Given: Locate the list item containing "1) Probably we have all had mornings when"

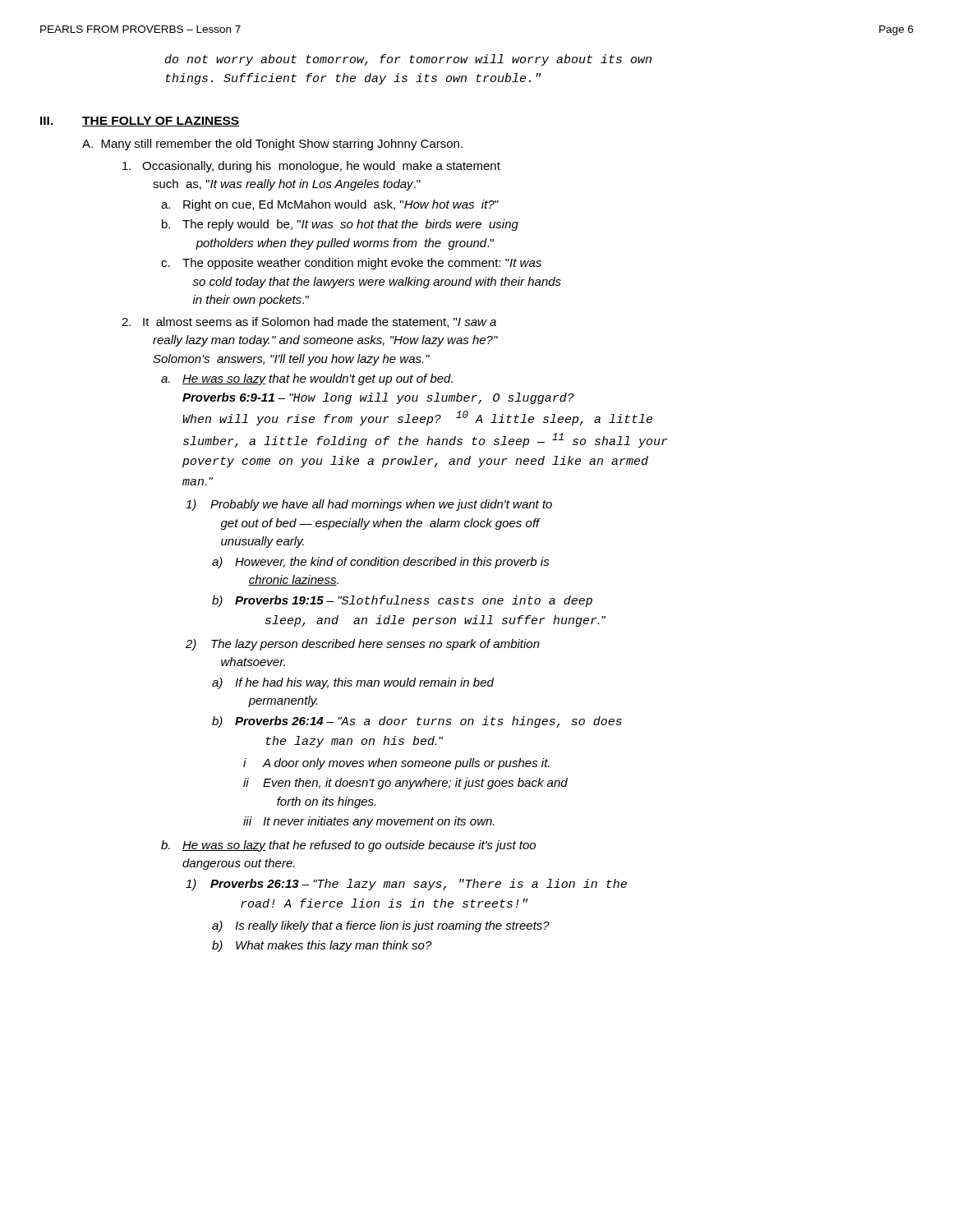Looking at the screenshot, I should click(369, 523).
